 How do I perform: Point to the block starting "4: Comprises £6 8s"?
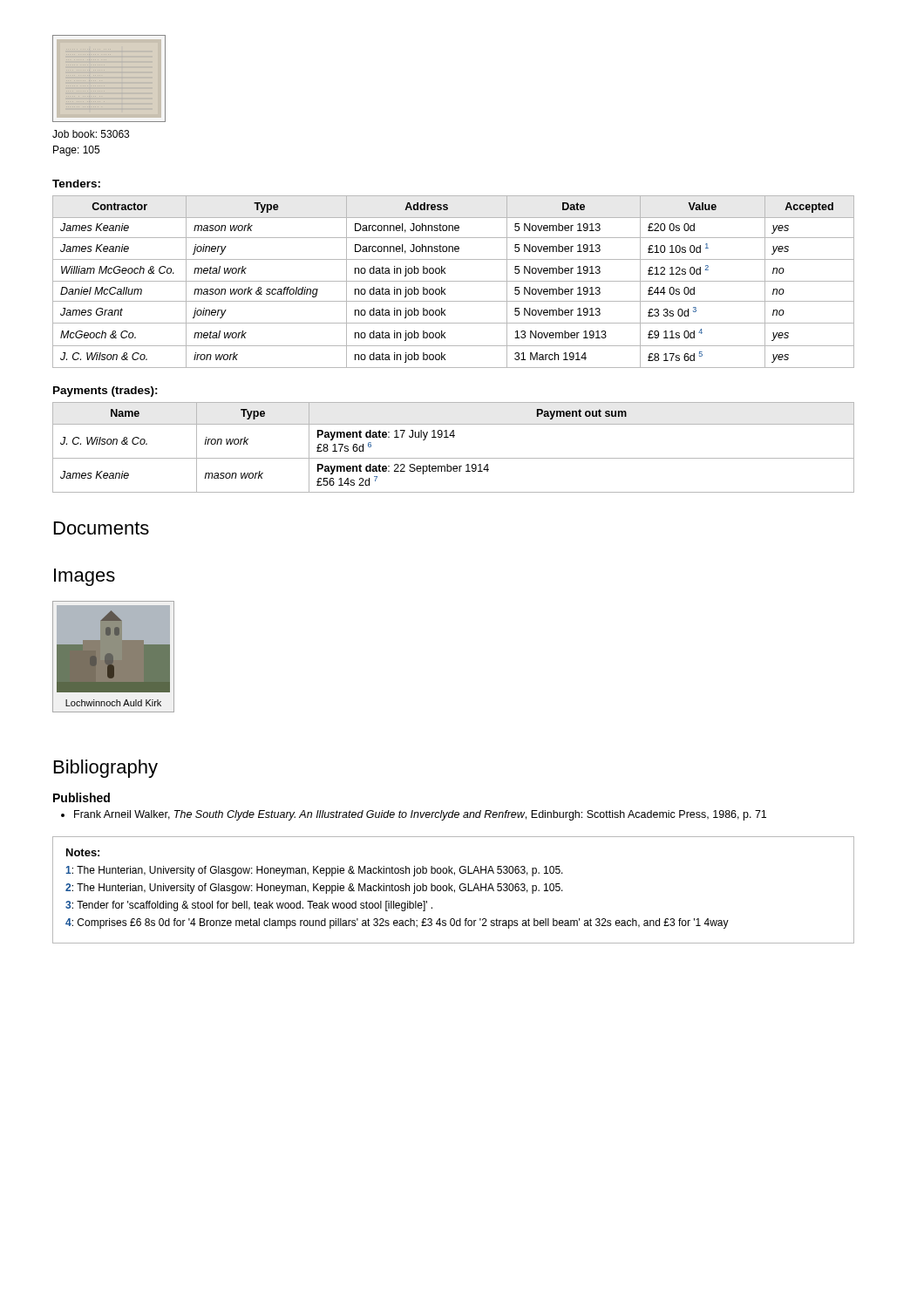(397, 923)
